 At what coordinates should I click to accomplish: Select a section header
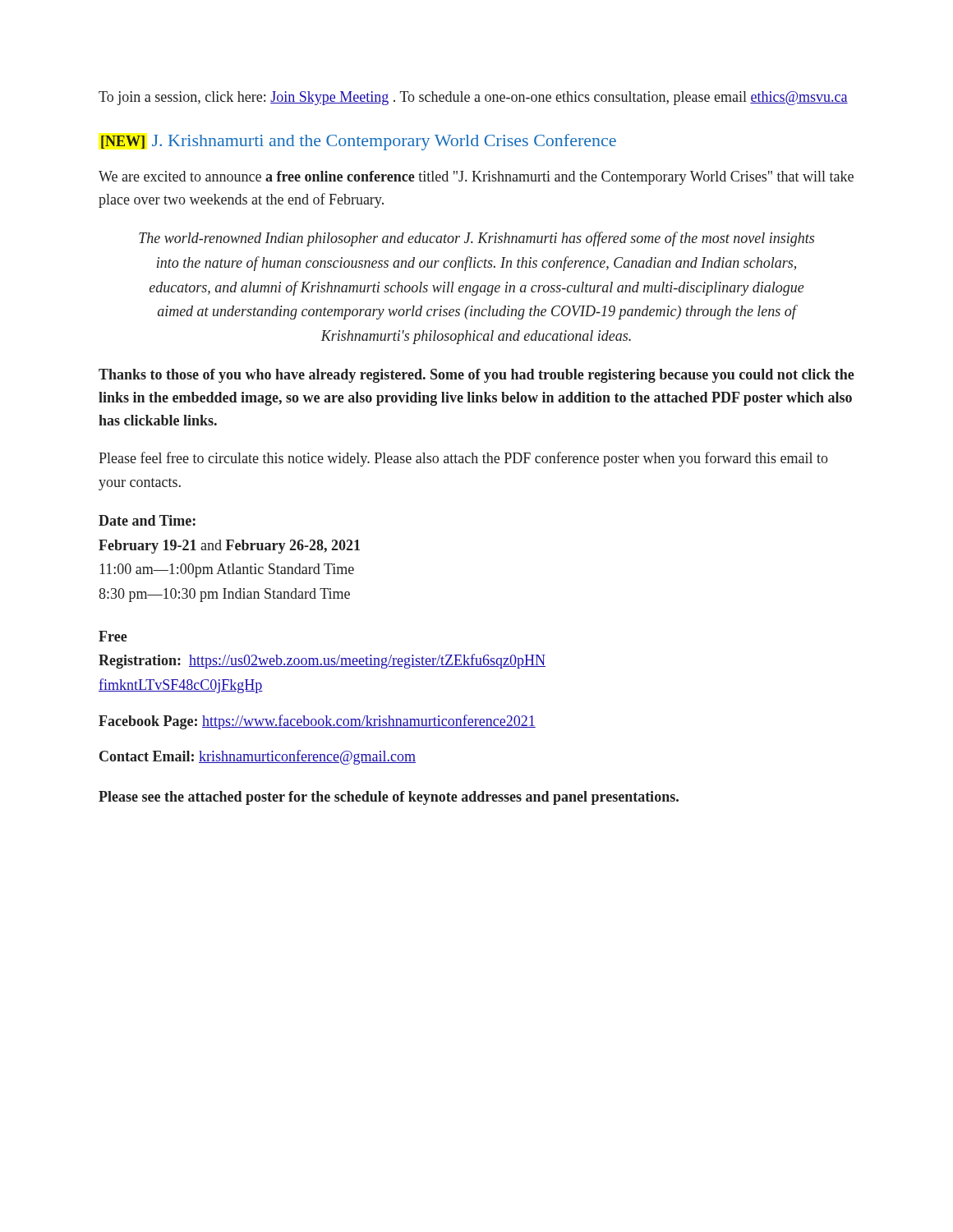[x=358, y=140]
